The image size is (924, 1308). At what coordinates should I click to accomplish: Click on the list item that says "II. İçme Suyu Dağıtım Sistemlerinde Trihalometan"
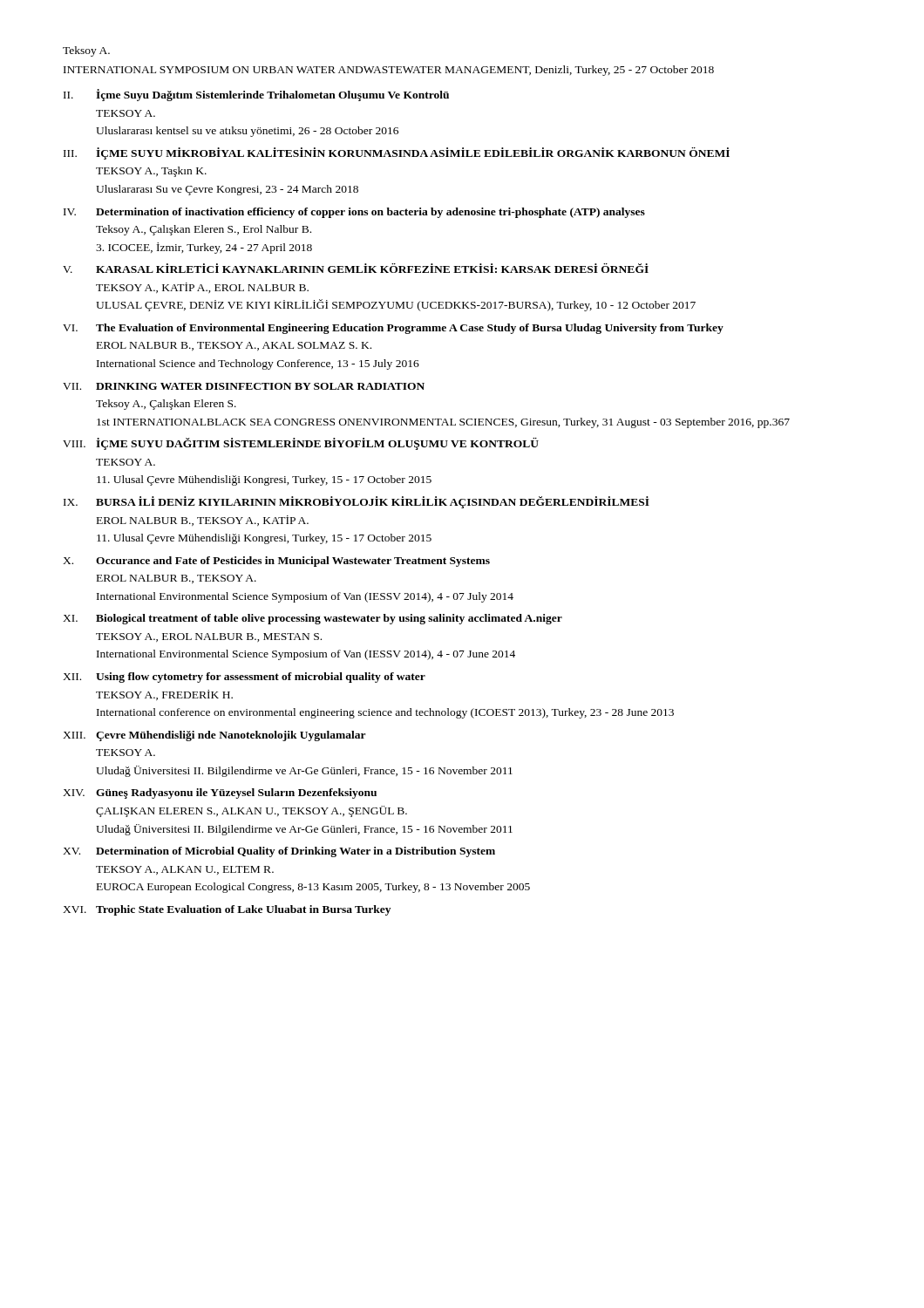[256, 95]
